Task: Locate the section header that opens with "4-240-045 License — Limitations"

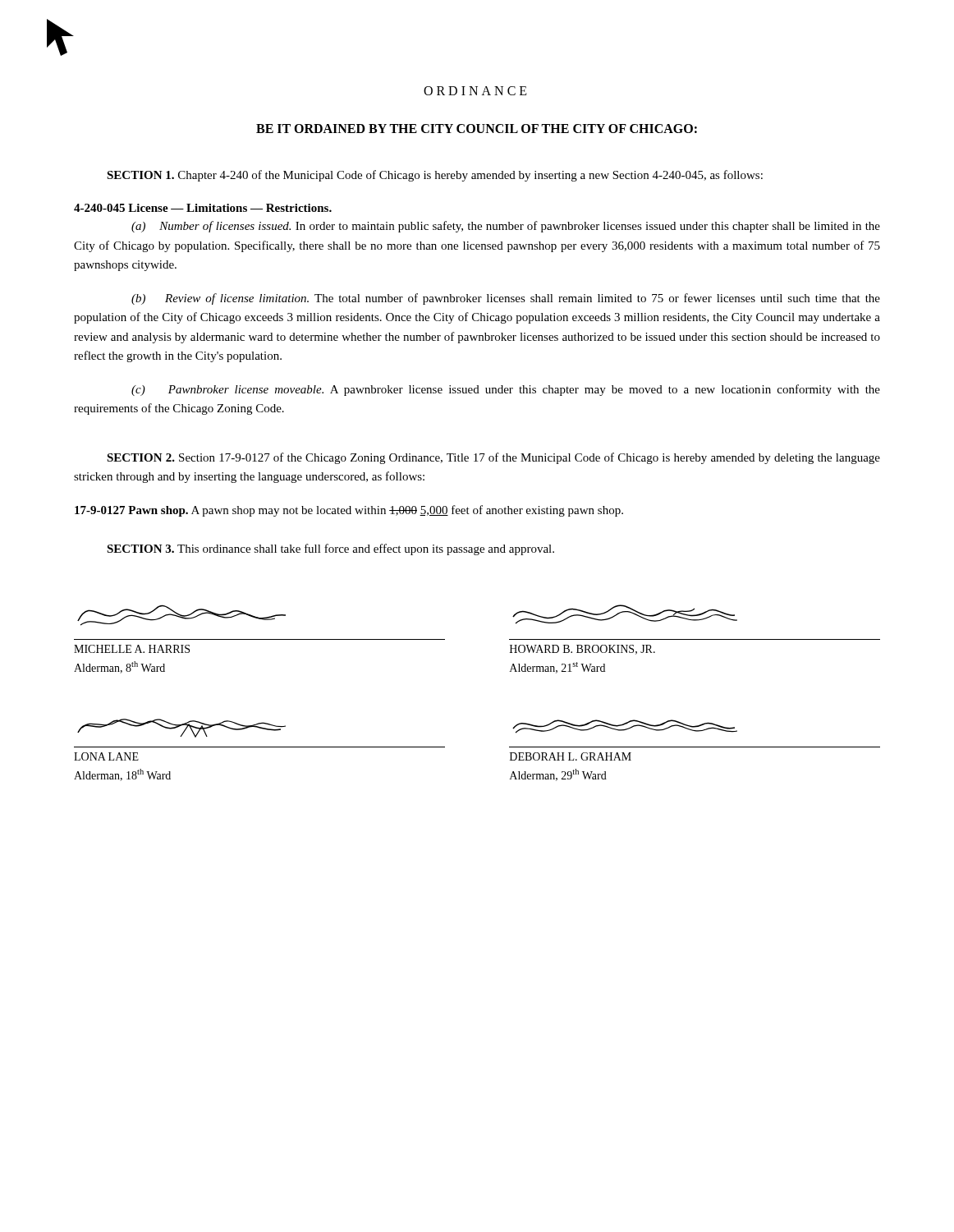Action: (203, 208)
